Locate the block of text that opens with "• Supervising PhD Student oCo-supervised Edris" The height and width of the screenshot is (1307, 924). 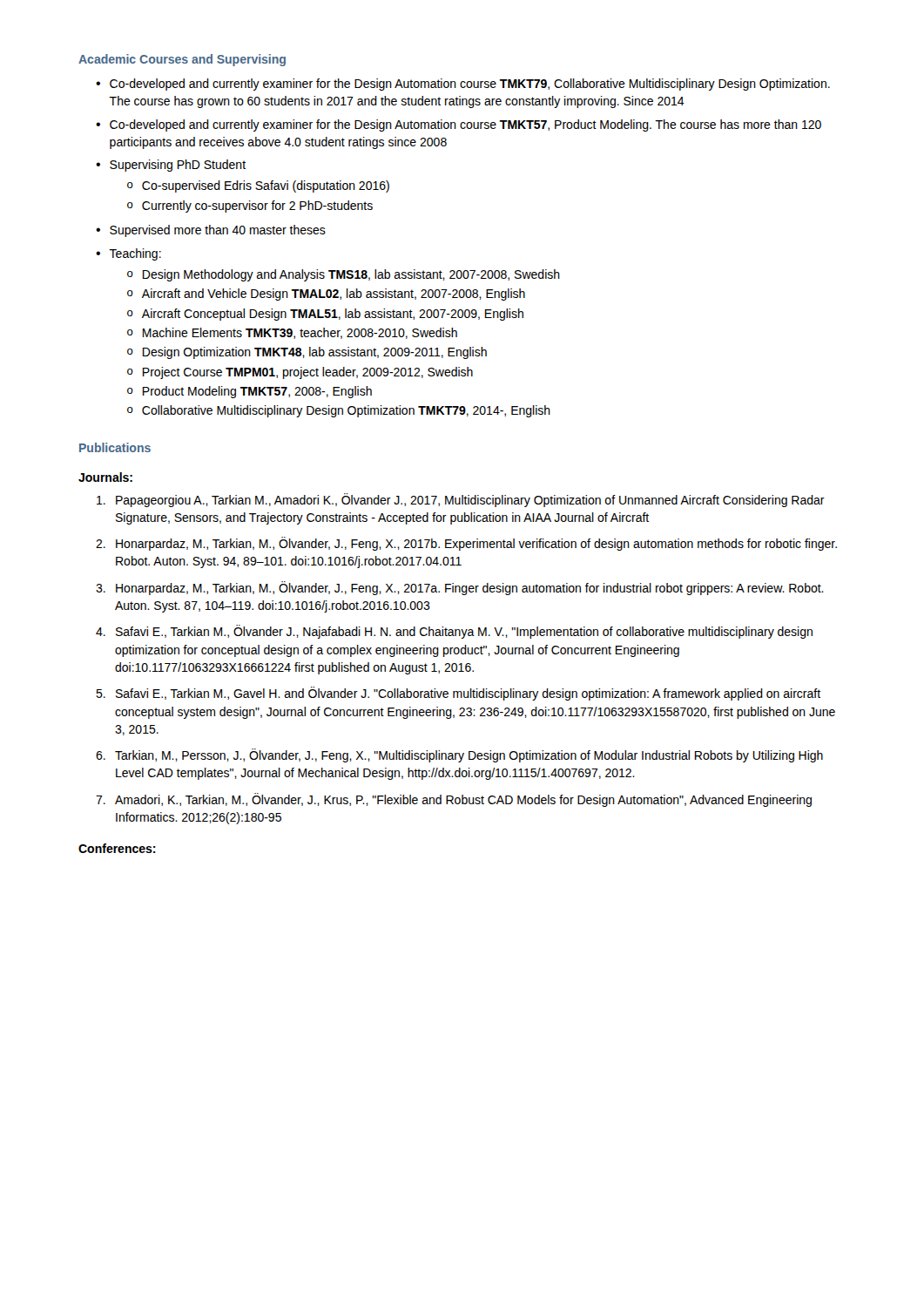(171, 166)
